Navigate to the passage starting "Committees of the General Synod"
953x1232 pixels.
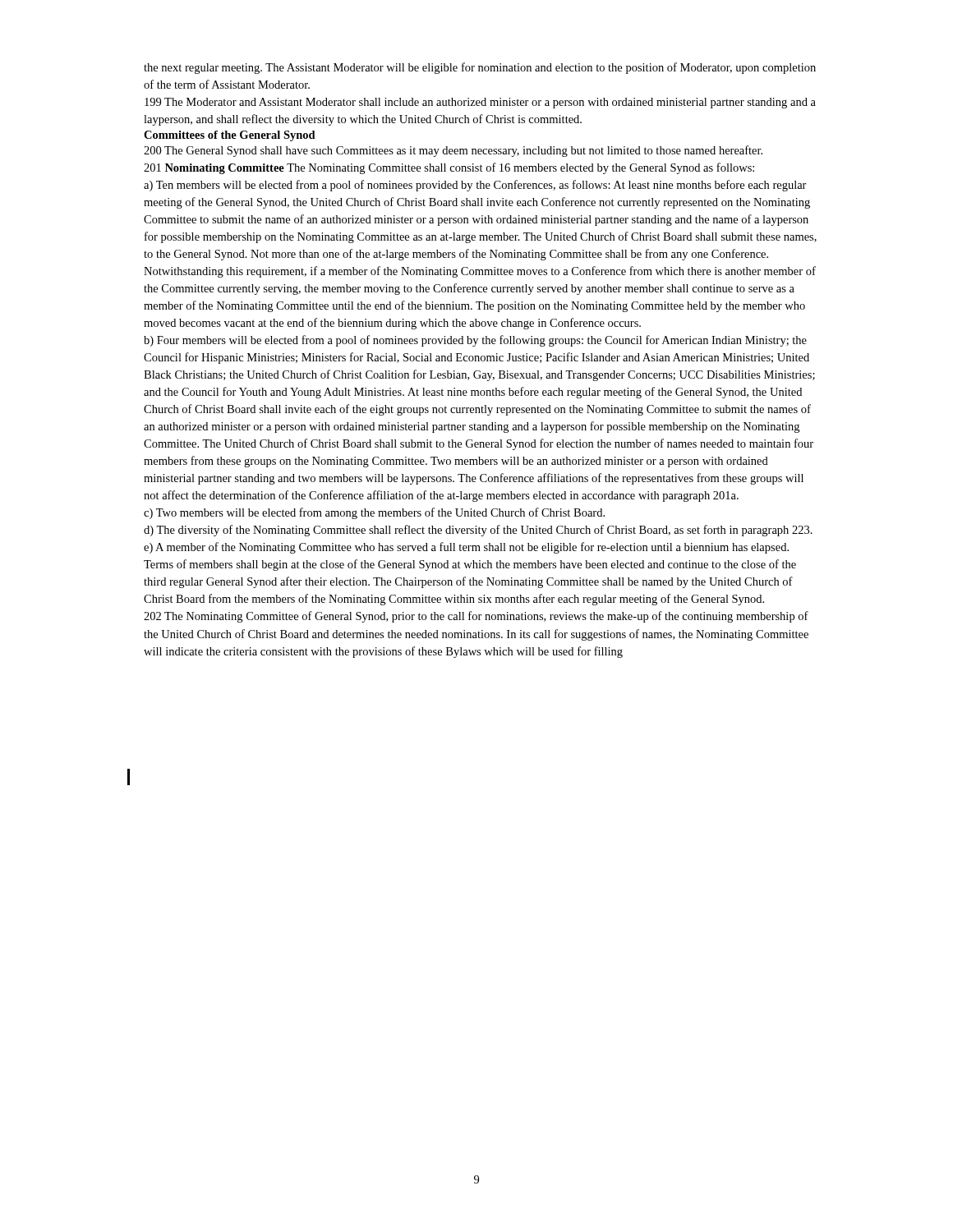click(229, 135)
